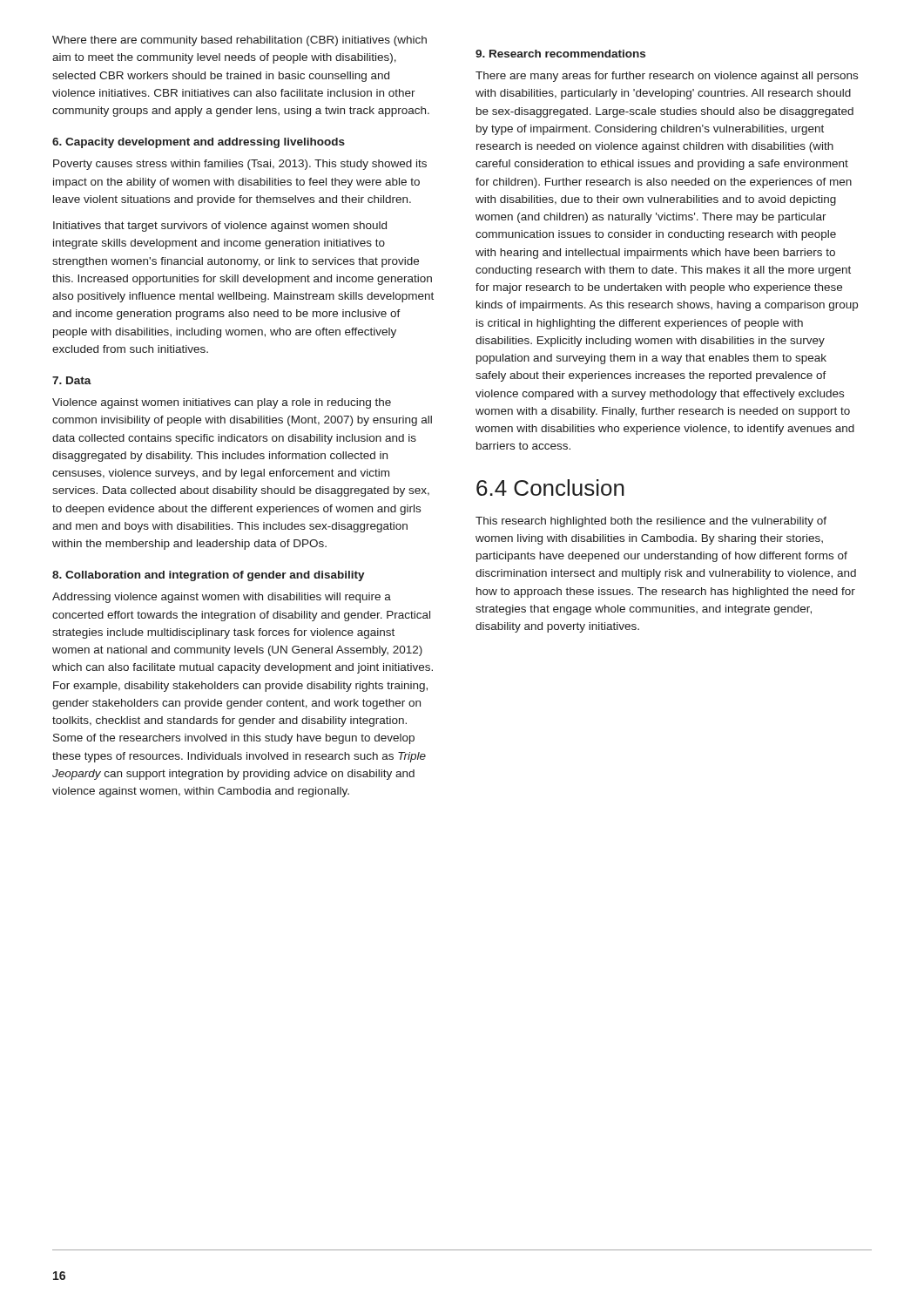Click on the block starting "Where there are community based rehabilitation"
Screen dimensions: 1307x924
point(244,75)
